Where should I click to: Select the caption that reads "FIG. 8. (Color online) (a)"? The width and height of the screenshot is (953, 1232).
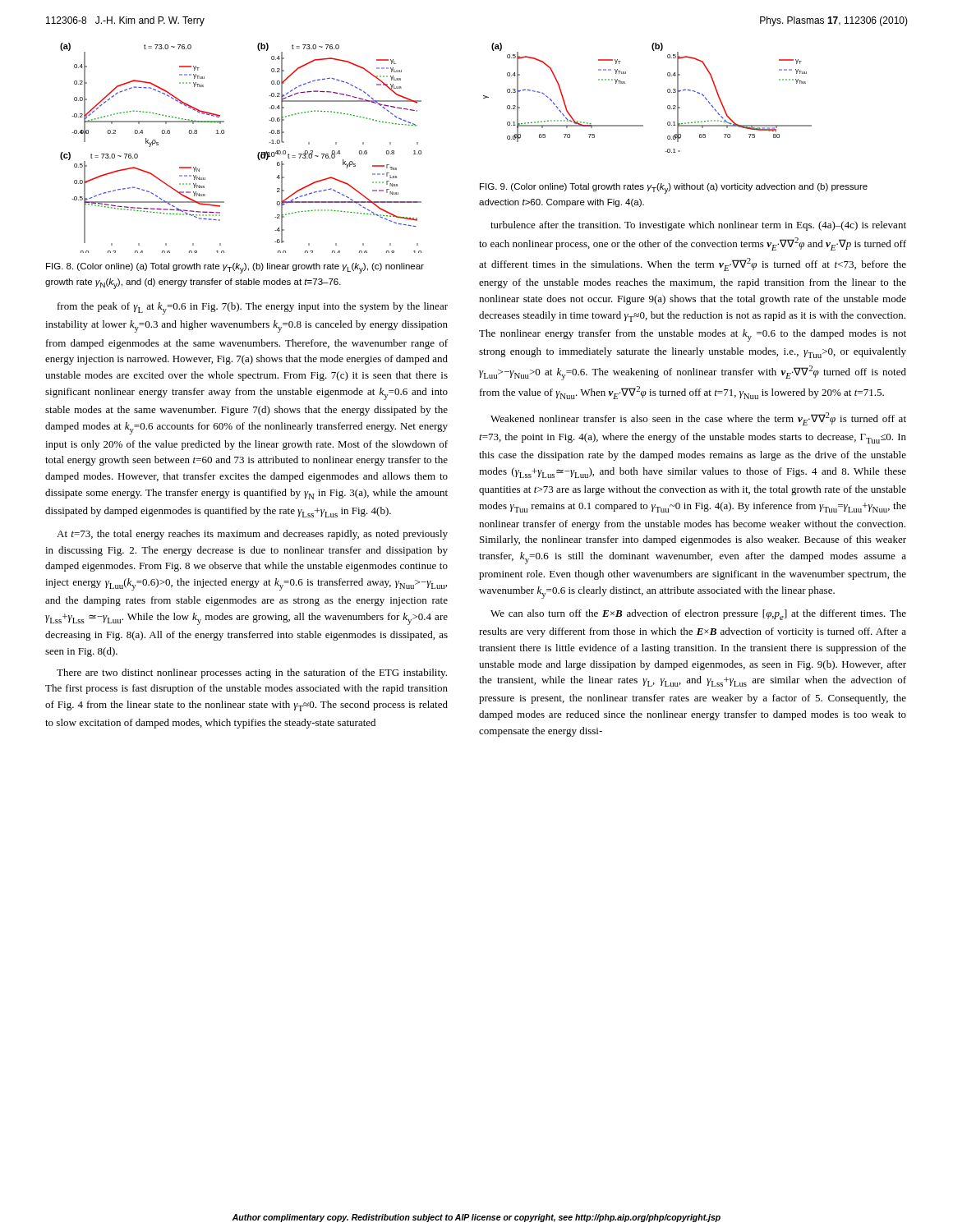coord(235,275)
